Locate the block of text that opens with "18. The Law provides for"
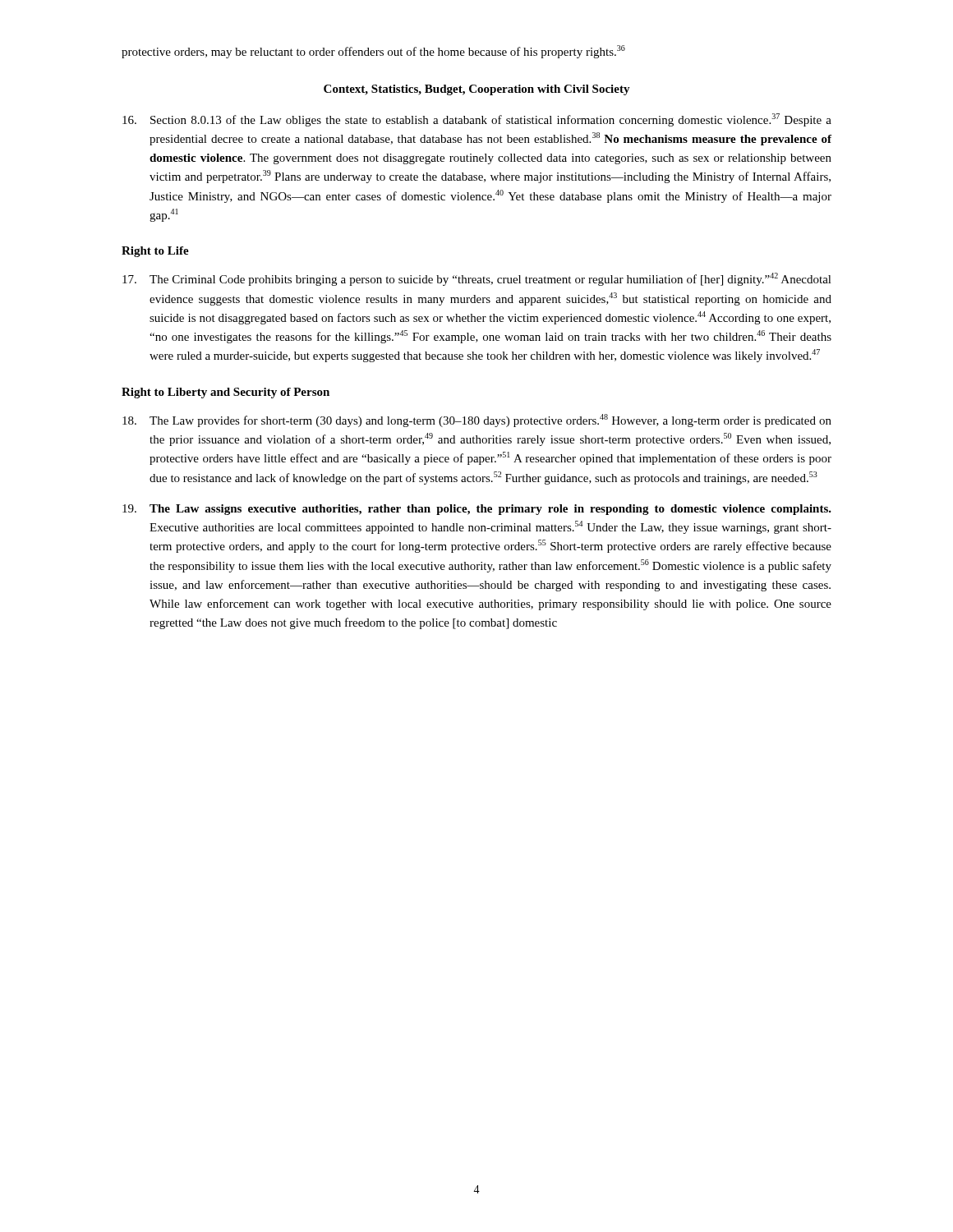953x1232 pixels. coord(476,449)
